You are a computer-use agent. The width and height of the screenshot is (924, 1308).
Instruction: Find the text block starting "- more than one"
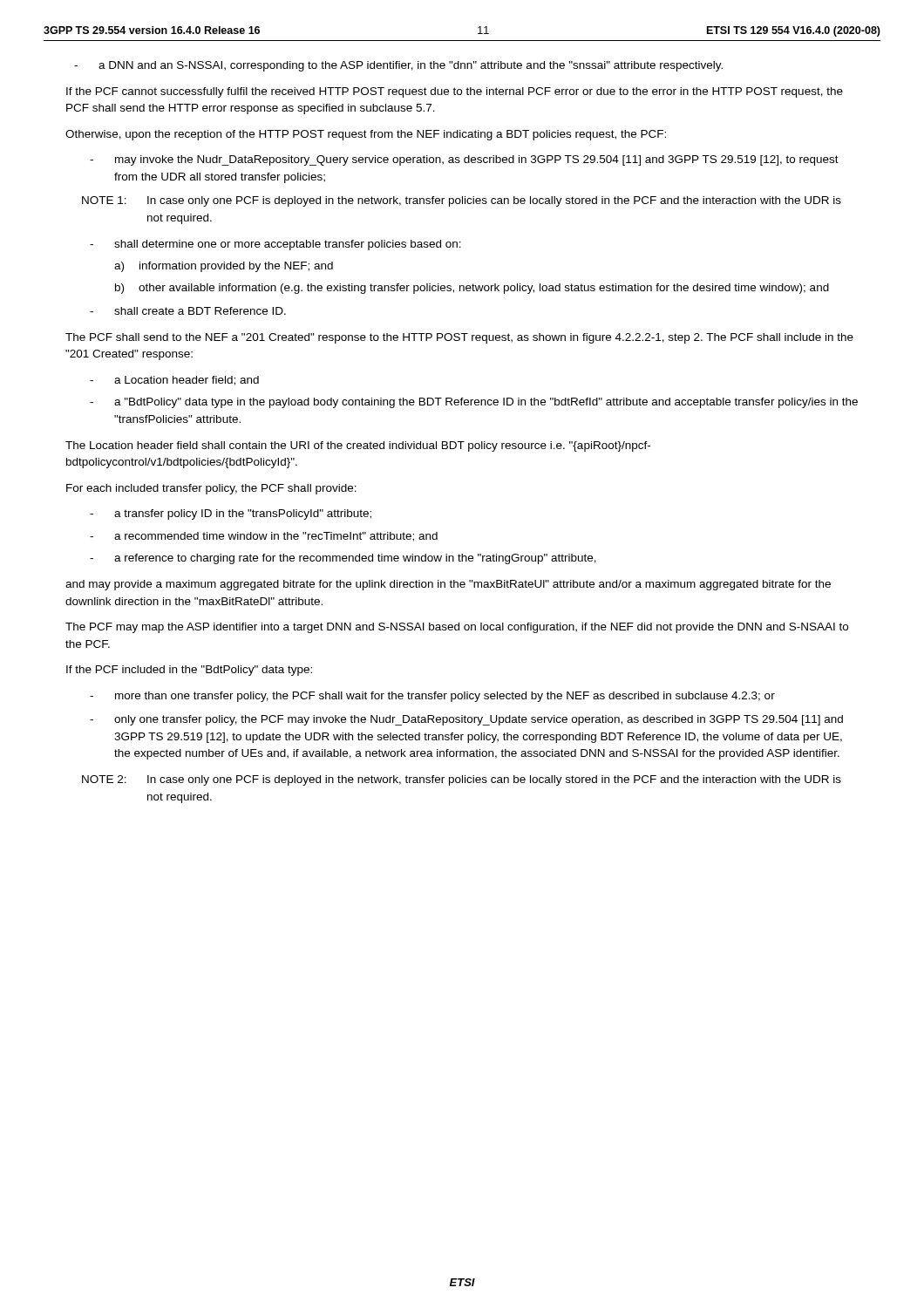(470, 695)
